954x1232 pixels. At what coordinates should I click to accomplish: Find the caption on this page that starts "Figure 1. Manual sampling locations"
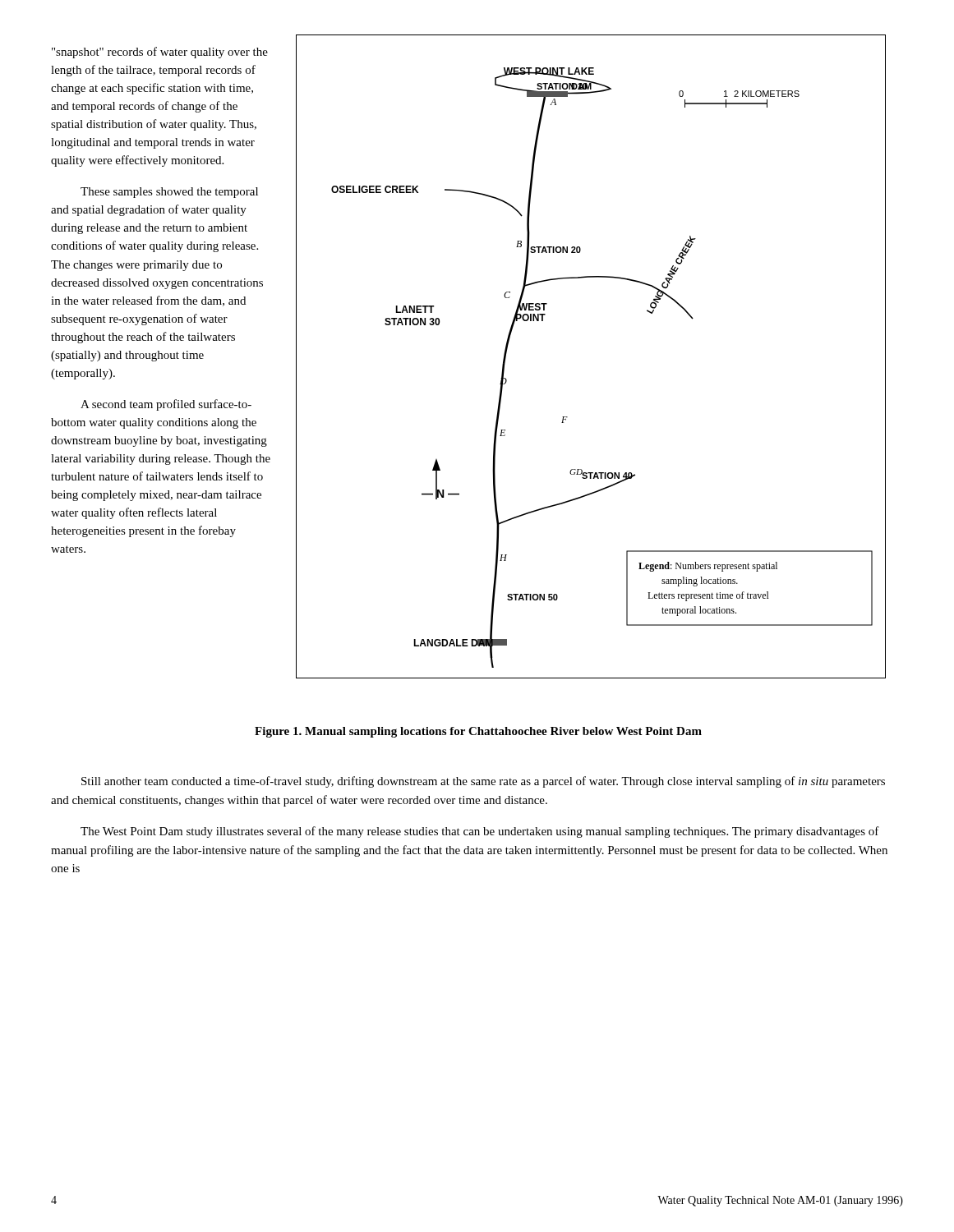[x=478, y=731]
